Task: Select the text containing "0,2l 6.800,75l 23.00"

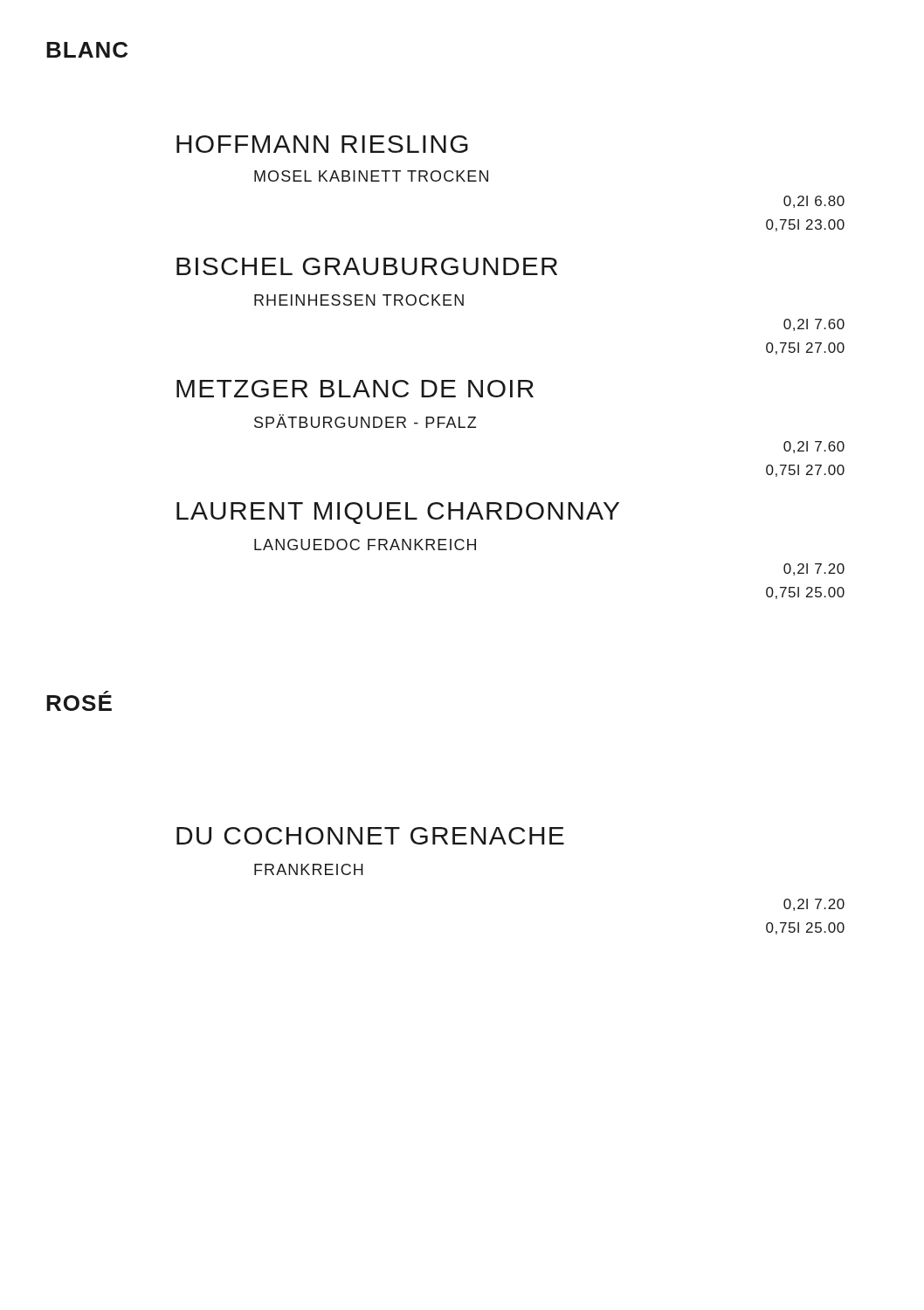Action: click(805, 213)
